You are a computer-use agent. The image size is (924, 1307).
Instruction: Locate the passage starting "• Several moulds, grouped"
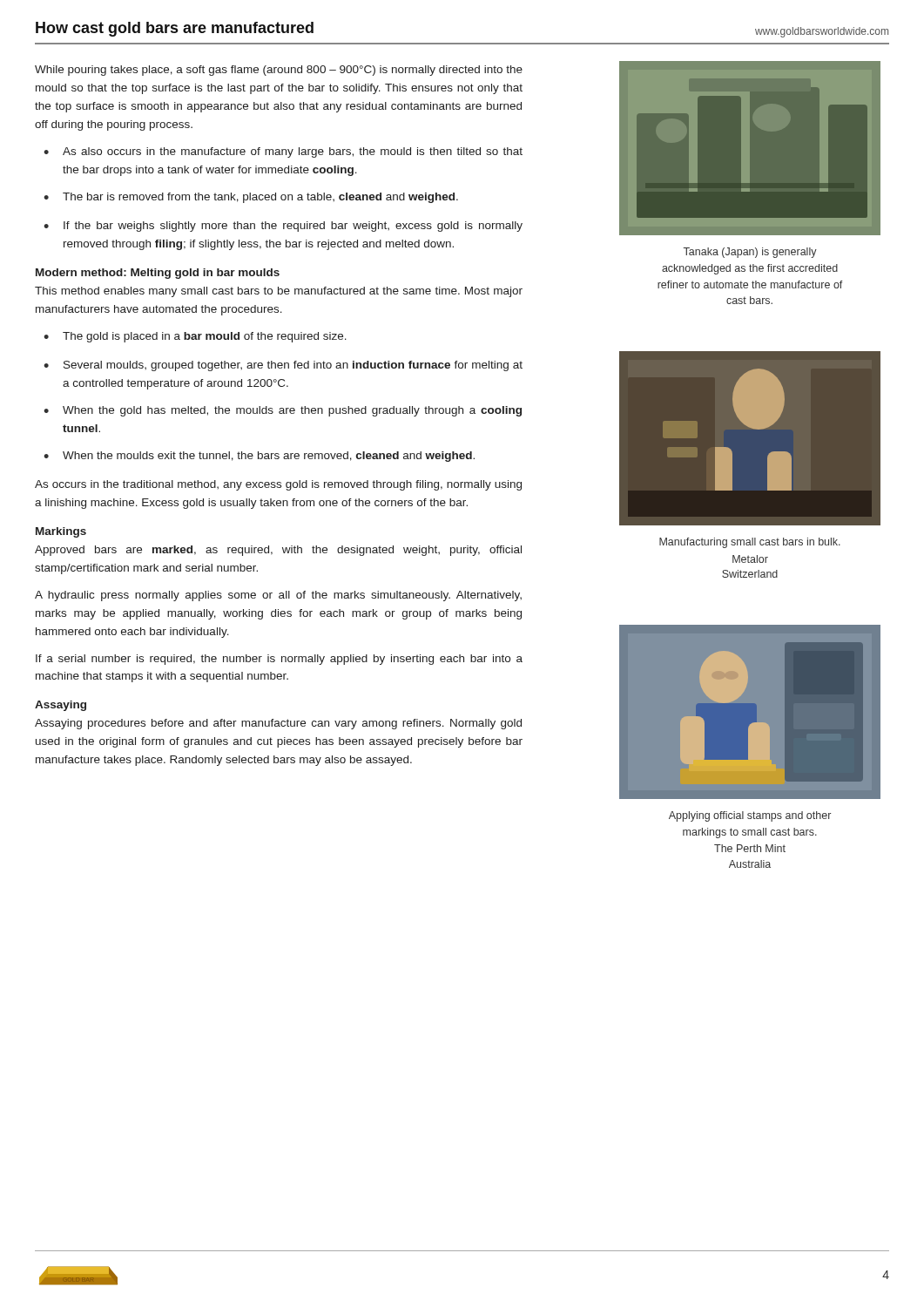283,375
